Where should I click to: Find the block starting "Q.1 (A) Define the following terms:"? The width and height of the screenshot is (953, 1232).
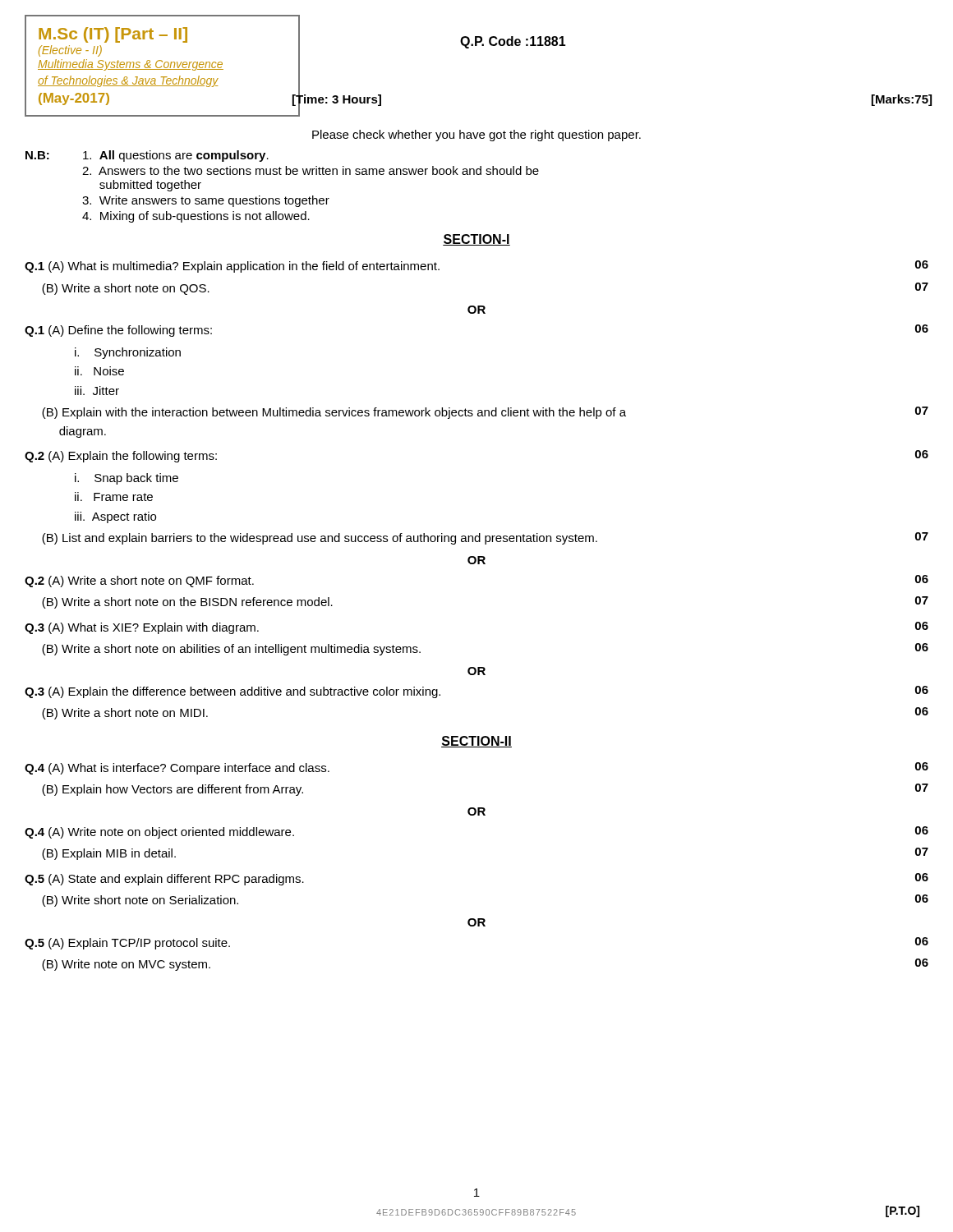[x=120, y=331]
